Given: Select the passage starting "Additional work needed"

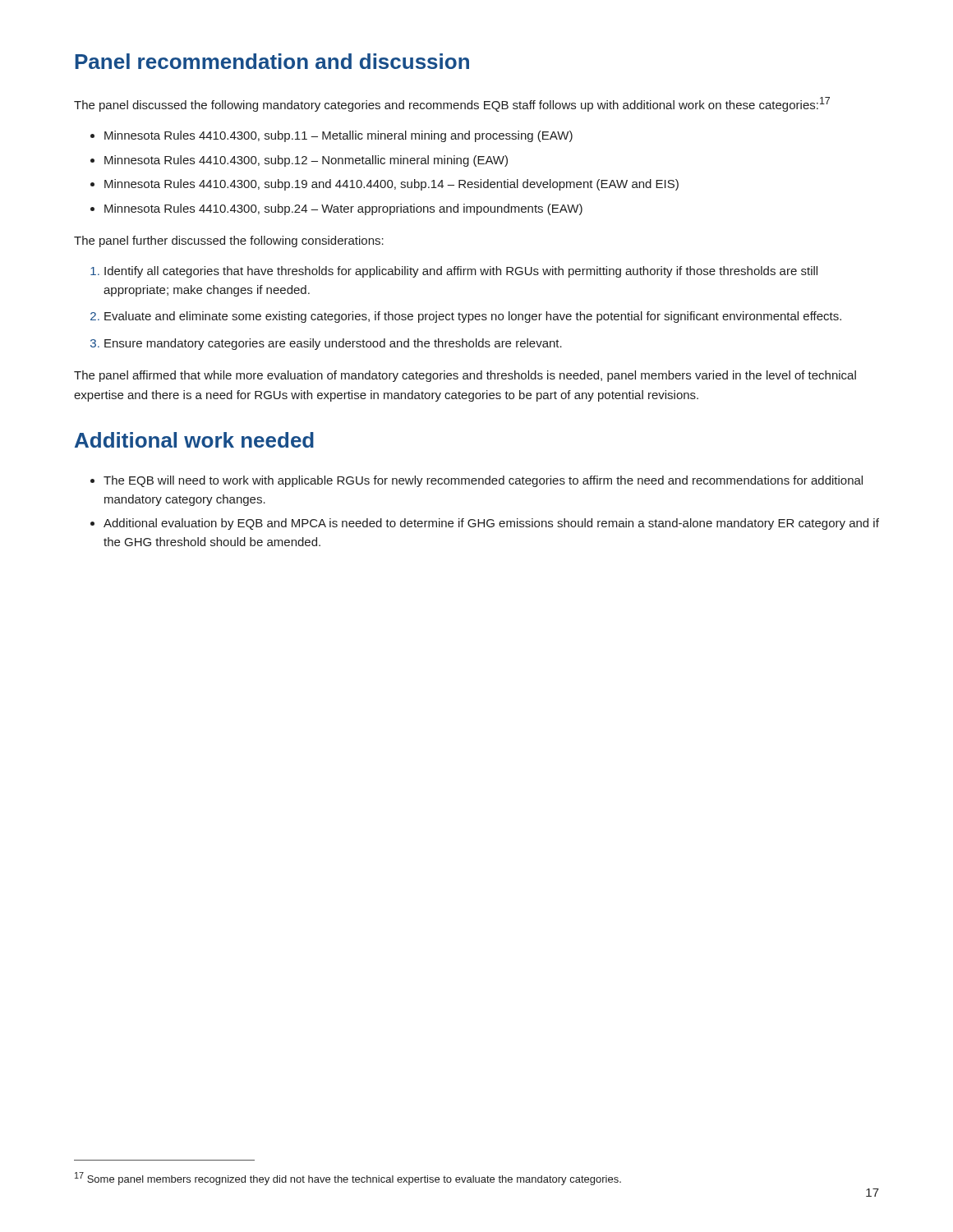Looking at the screenshot, I should coord(194,440).
